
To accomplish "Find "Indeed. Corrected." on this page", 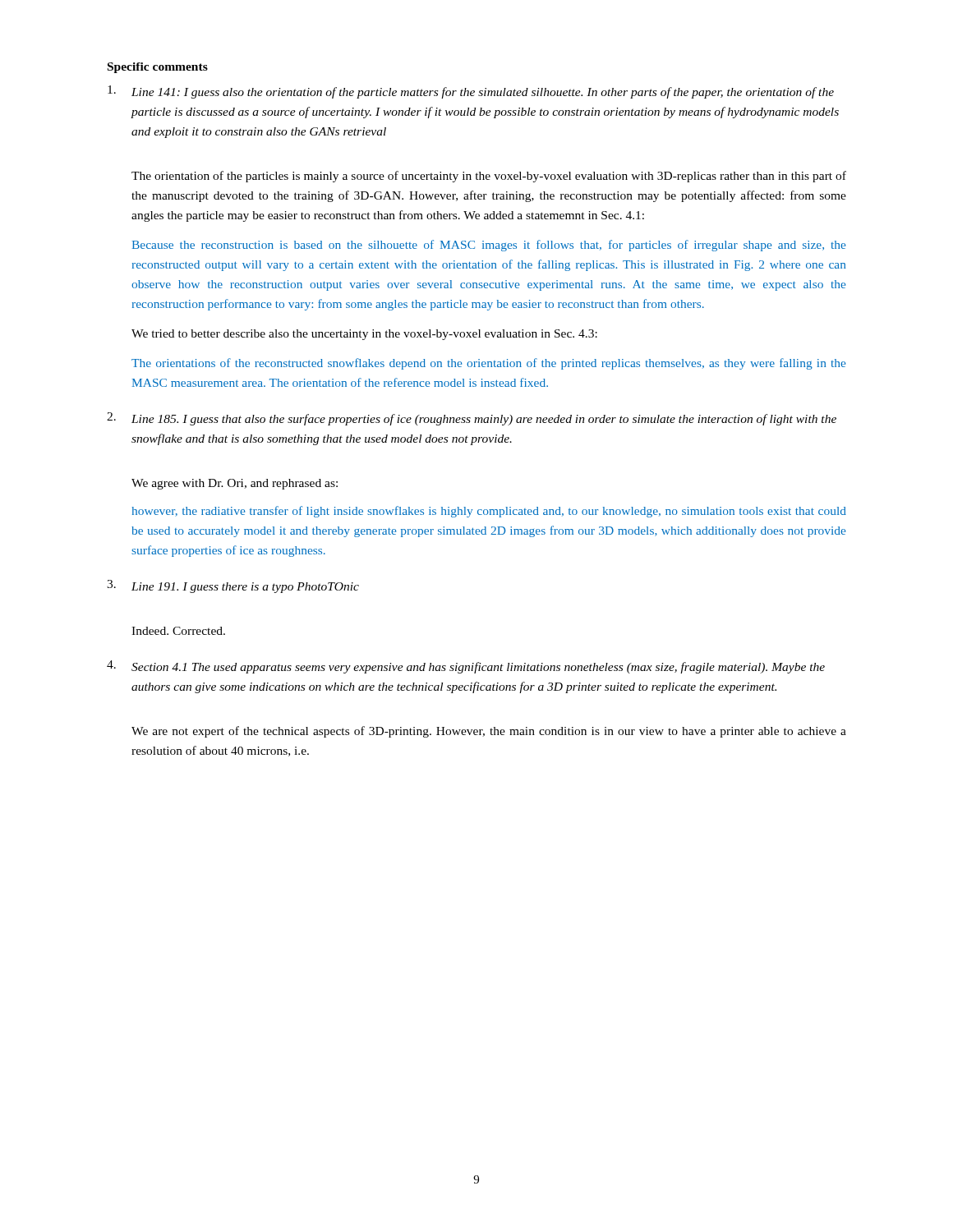I will [179, 631].
